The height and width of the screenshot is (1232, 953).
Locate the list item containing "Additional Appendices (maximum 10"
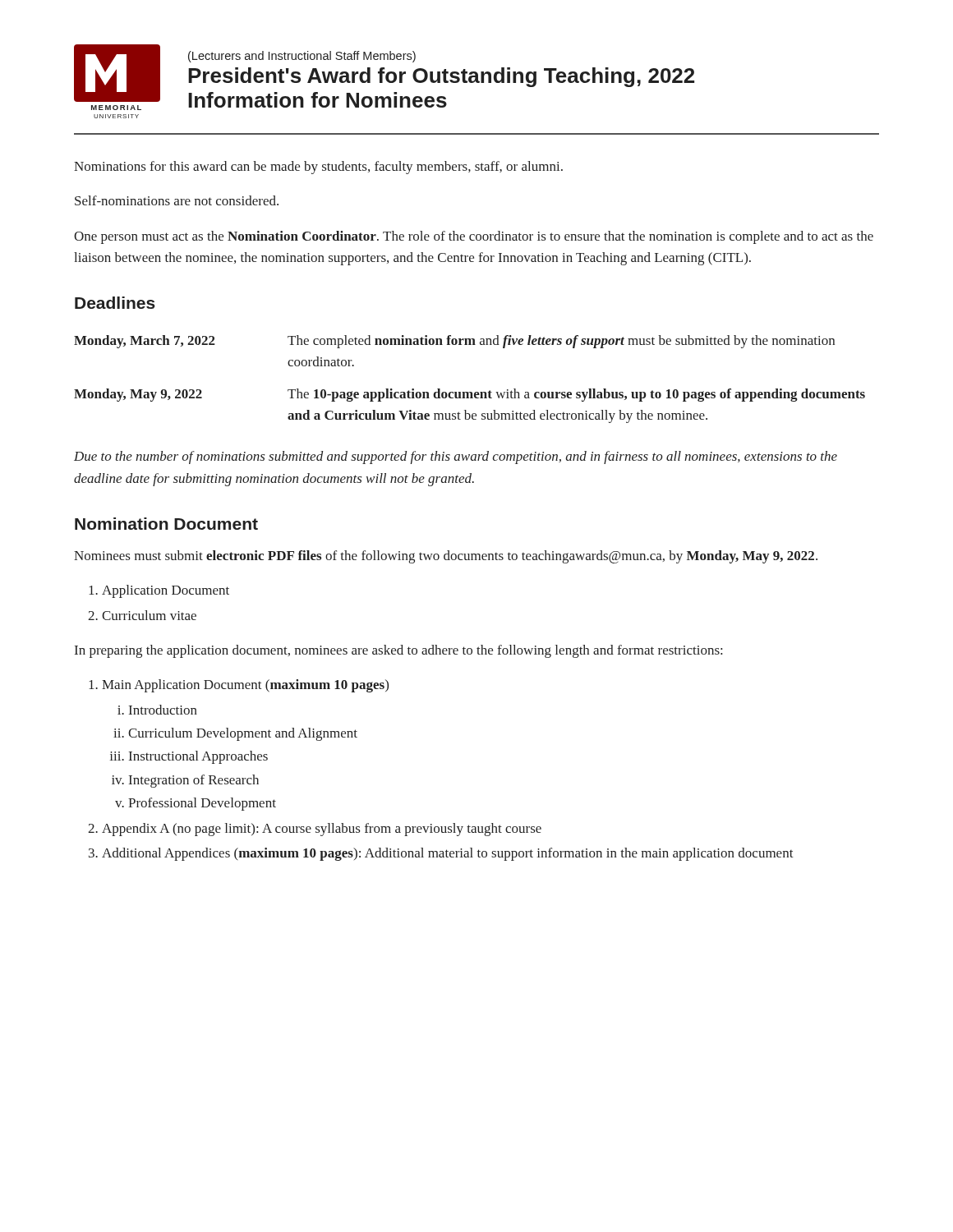coord(447,853)
